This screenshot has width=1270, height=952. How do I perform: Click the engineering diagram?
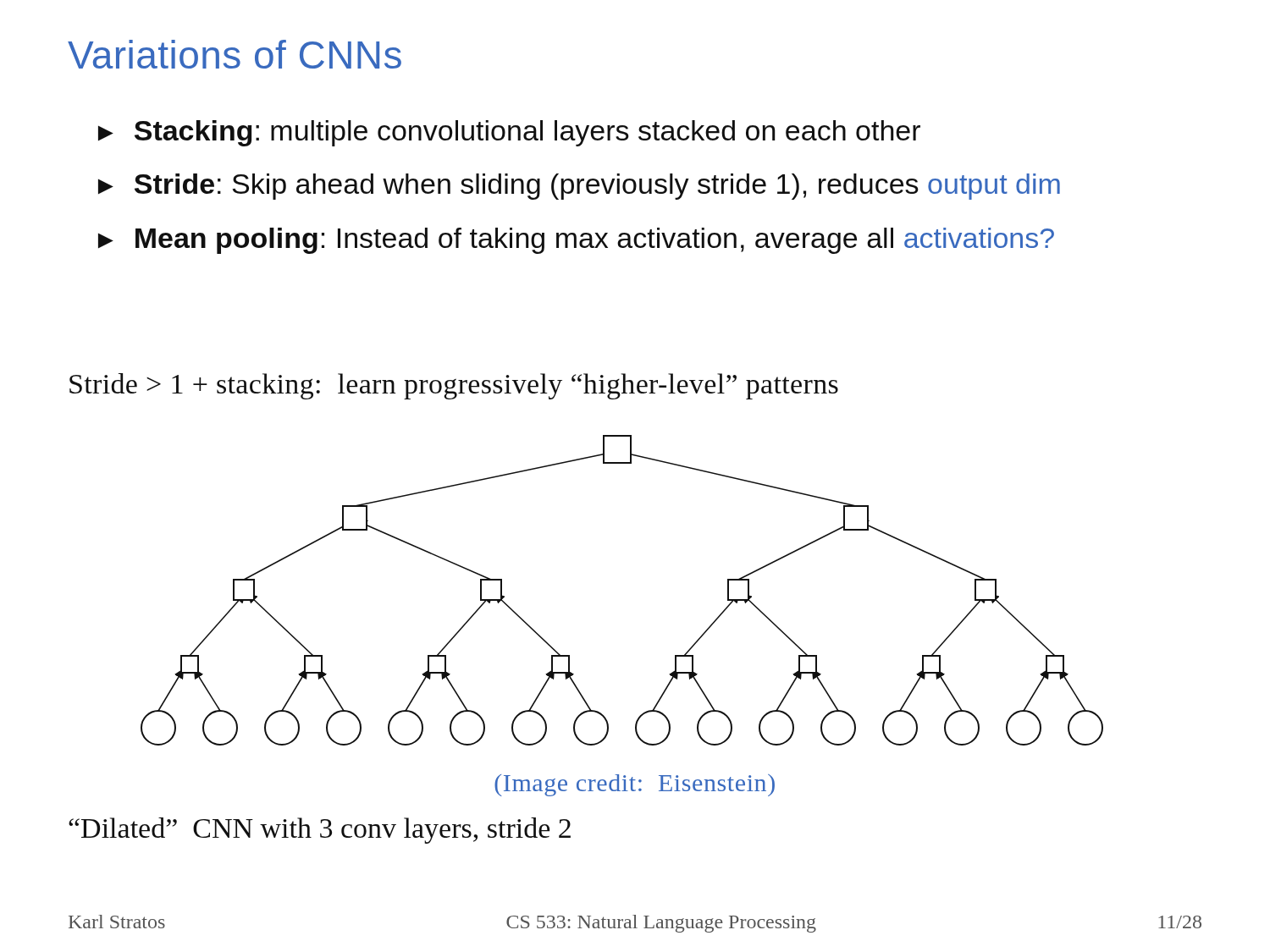click(x=635, y=586)
